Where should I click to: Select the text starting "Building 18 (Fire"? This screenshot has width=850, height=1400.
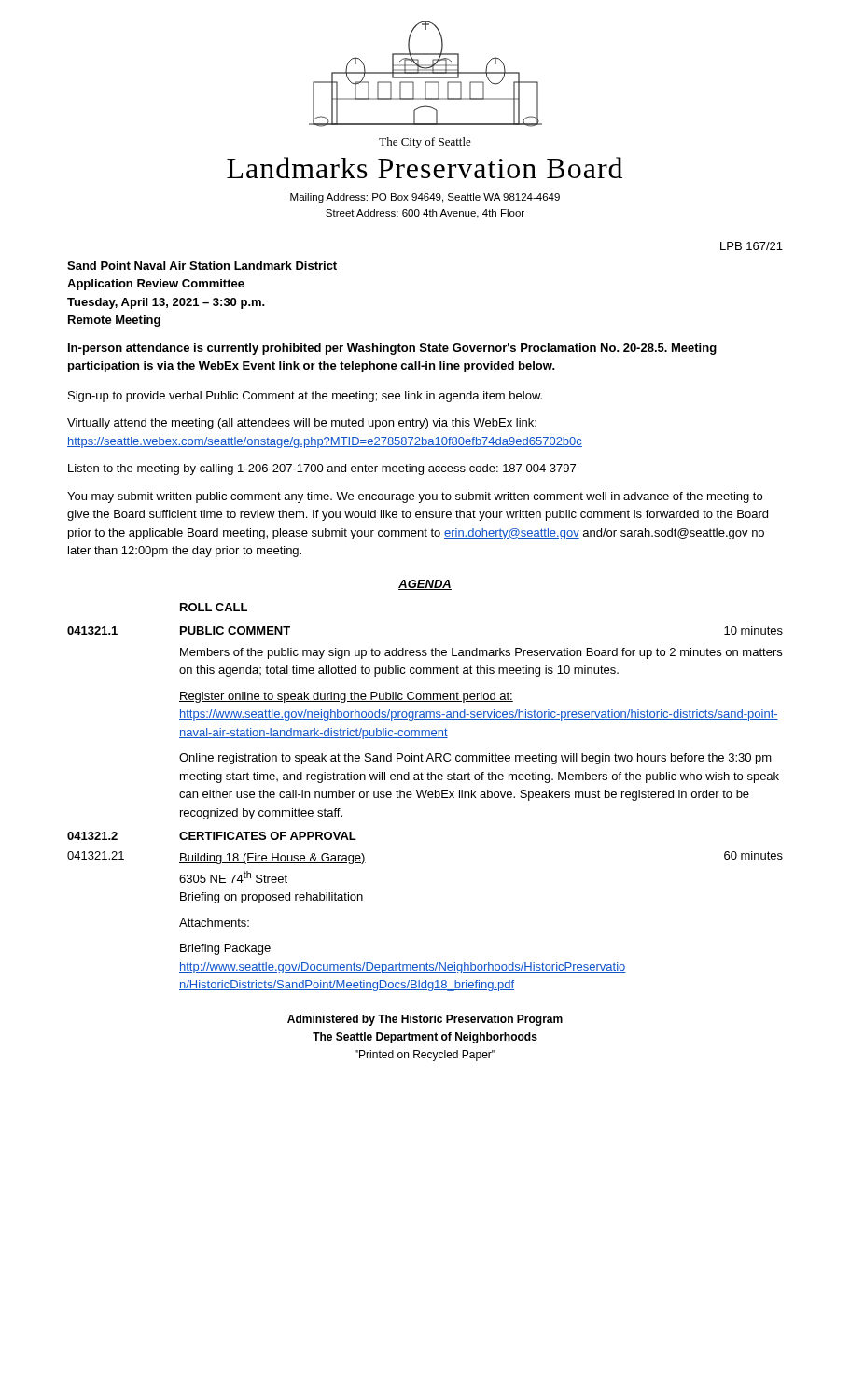tap(272, 877)
